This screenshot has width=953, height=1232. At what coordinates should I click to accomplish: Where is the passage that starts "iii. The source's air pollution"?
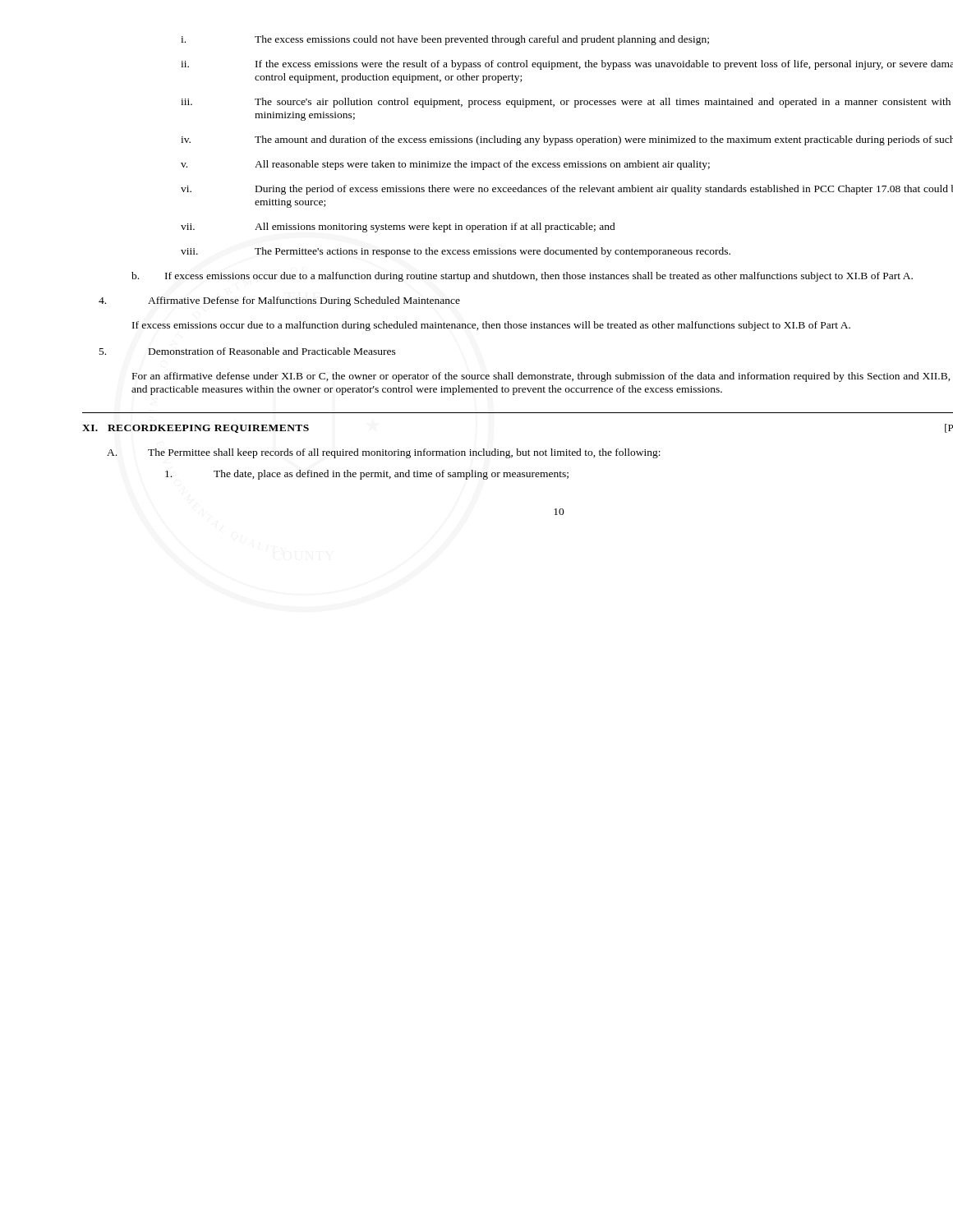pyautogui.click(x=518, y=108)
